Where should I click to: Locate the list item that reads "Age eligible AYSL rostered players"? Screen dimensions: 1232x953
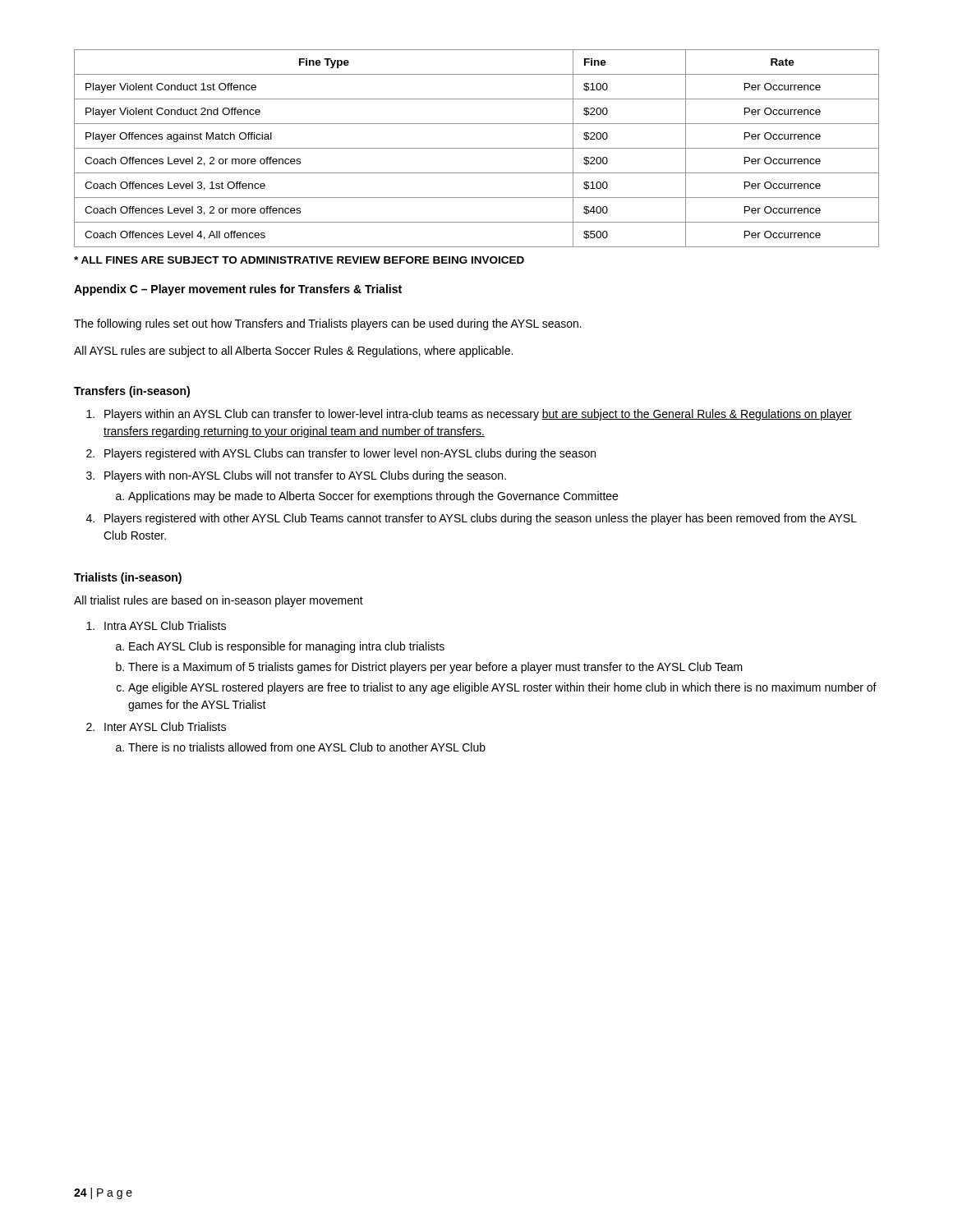click(502, 696)
